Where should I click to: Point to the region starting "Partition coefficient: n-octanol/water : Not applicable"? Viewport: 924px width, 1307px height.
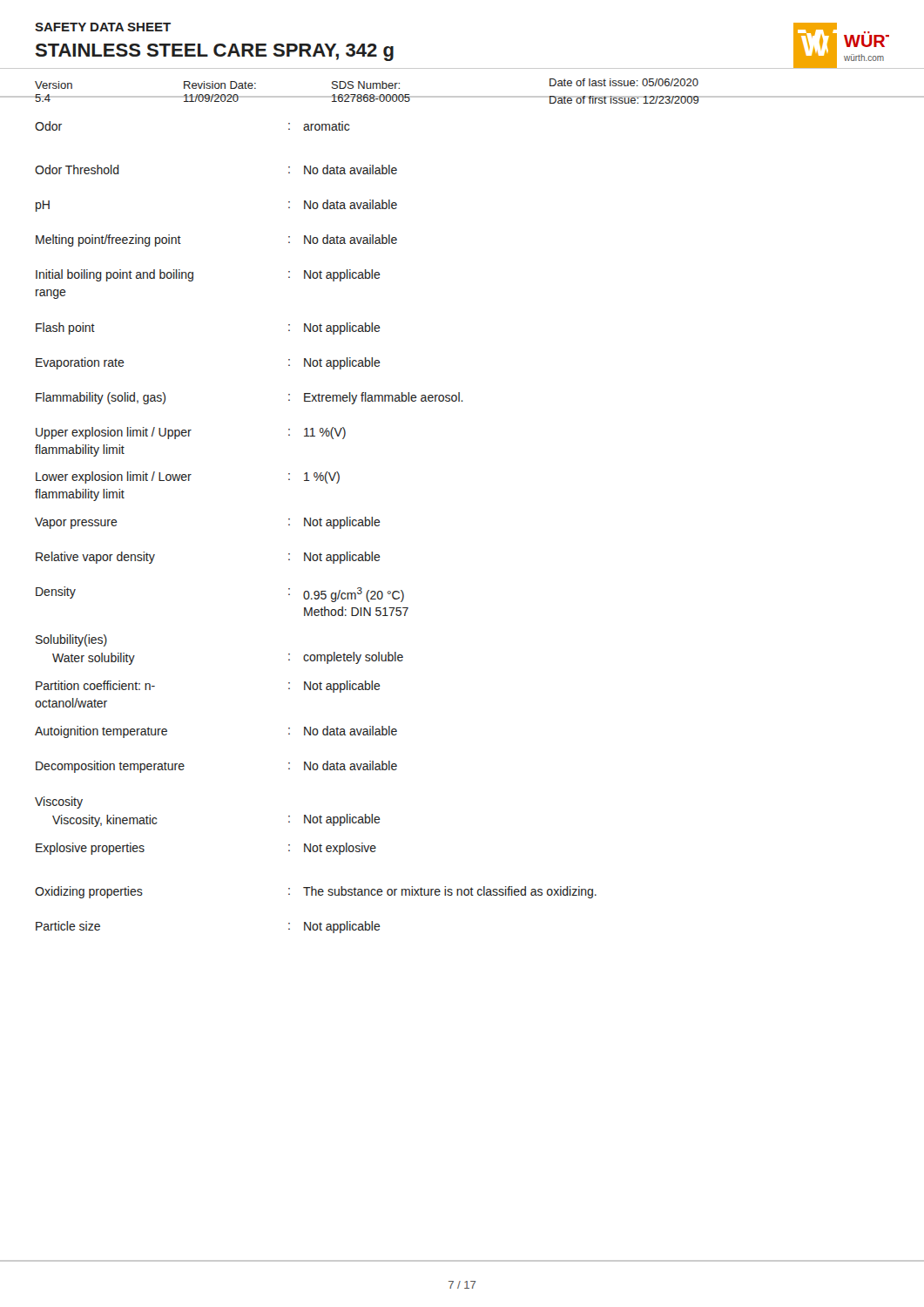pos(101,686)
